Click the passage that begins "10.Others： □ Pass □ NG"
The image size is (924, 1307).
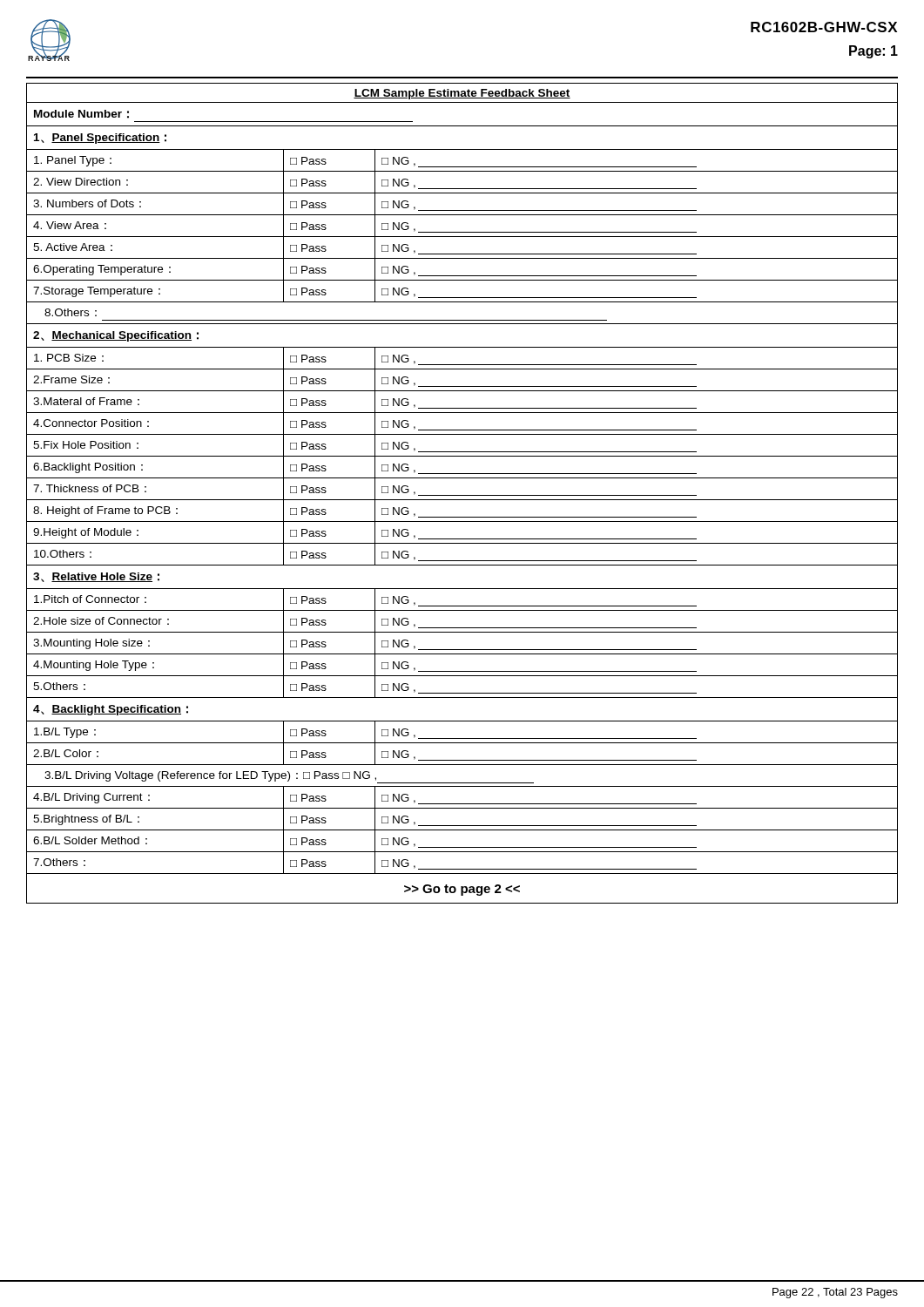[462, 554]
